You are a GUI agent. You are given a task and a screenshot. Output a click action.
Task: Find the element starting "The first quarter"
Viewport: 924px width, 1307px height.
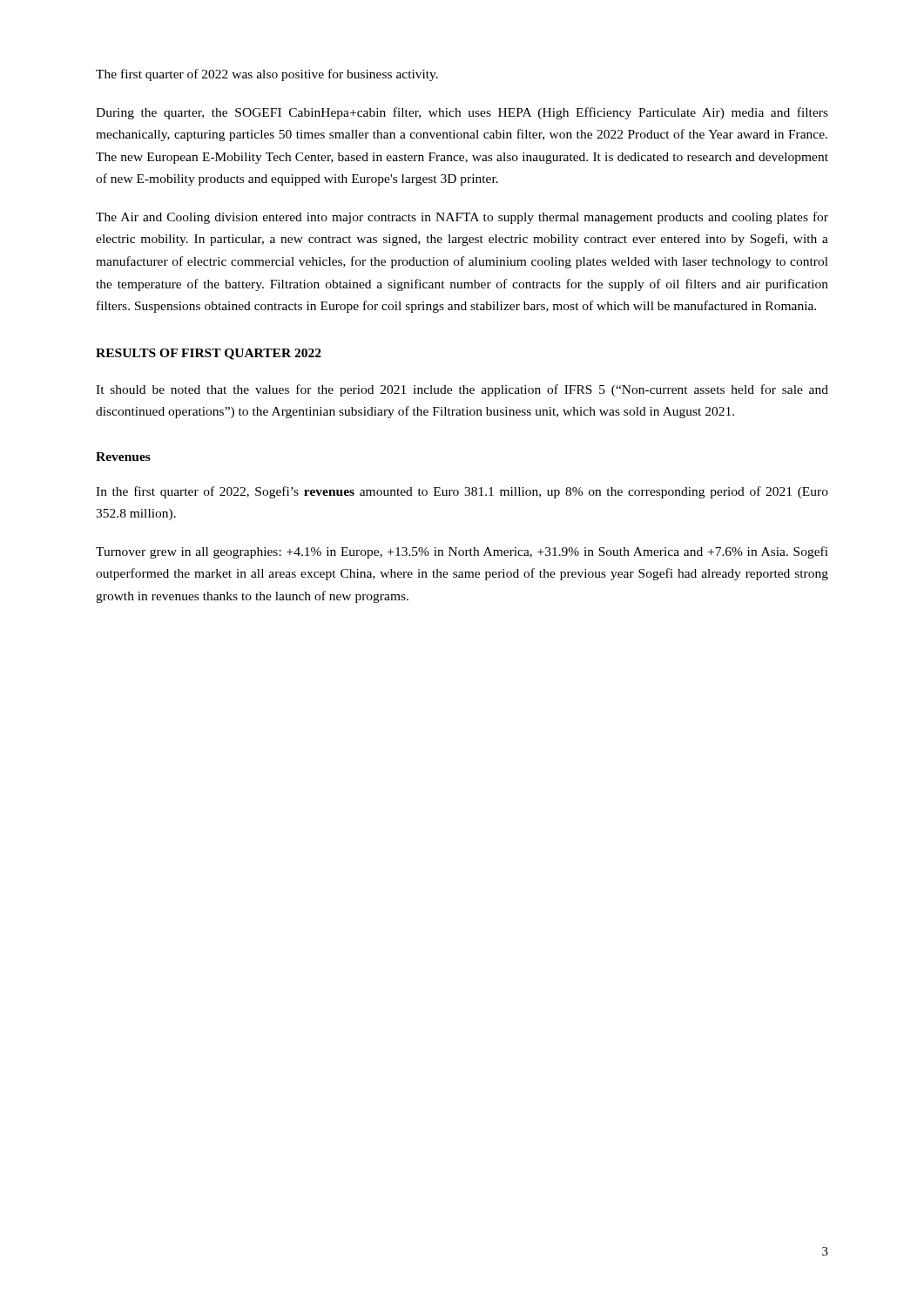point(267,75)
